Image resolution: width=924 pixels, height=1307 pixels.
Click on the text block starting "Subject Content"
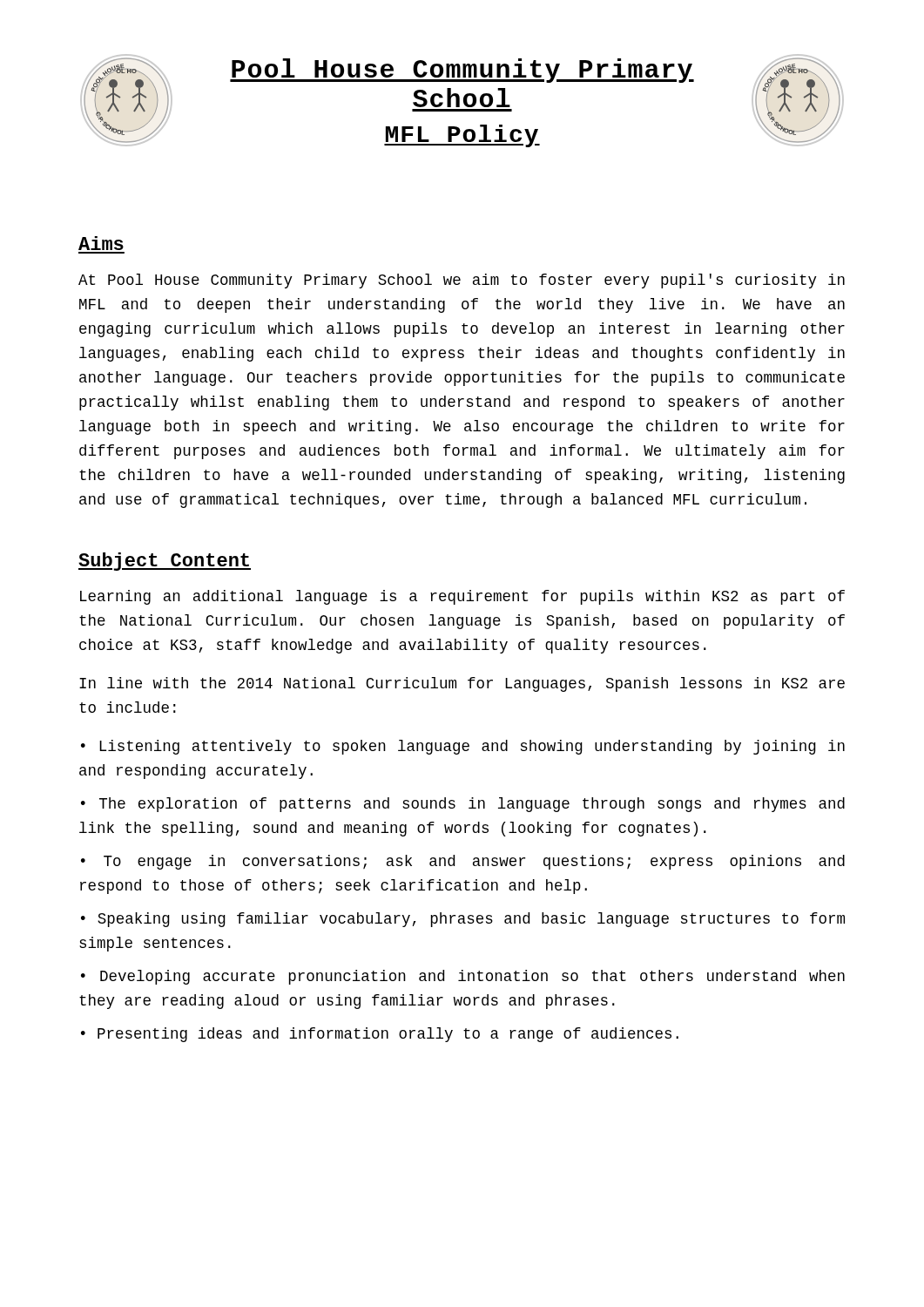(x=165, y=562)
